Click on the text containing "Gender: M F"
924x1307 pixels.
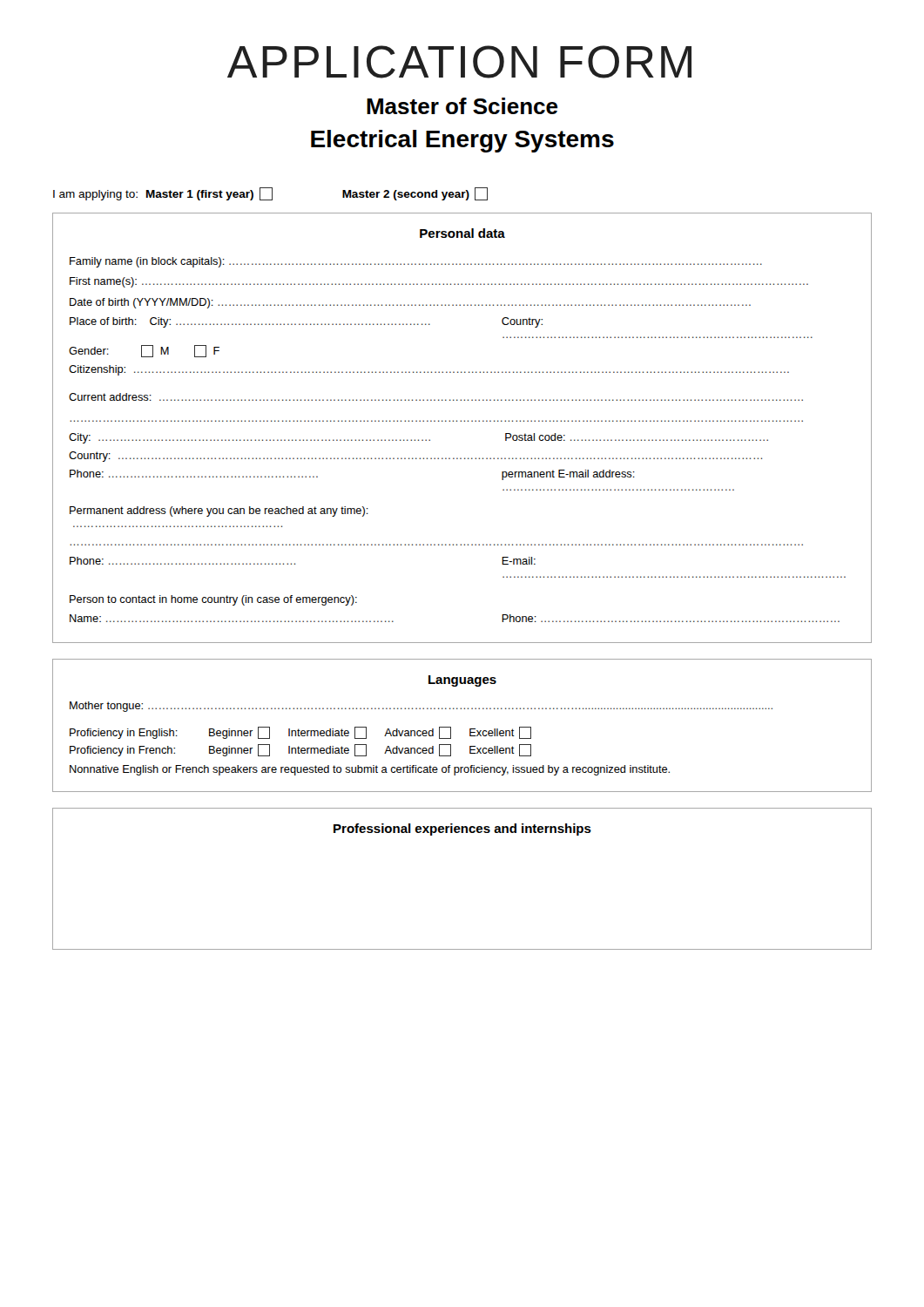pyautogui.click(x=144, y=351)
